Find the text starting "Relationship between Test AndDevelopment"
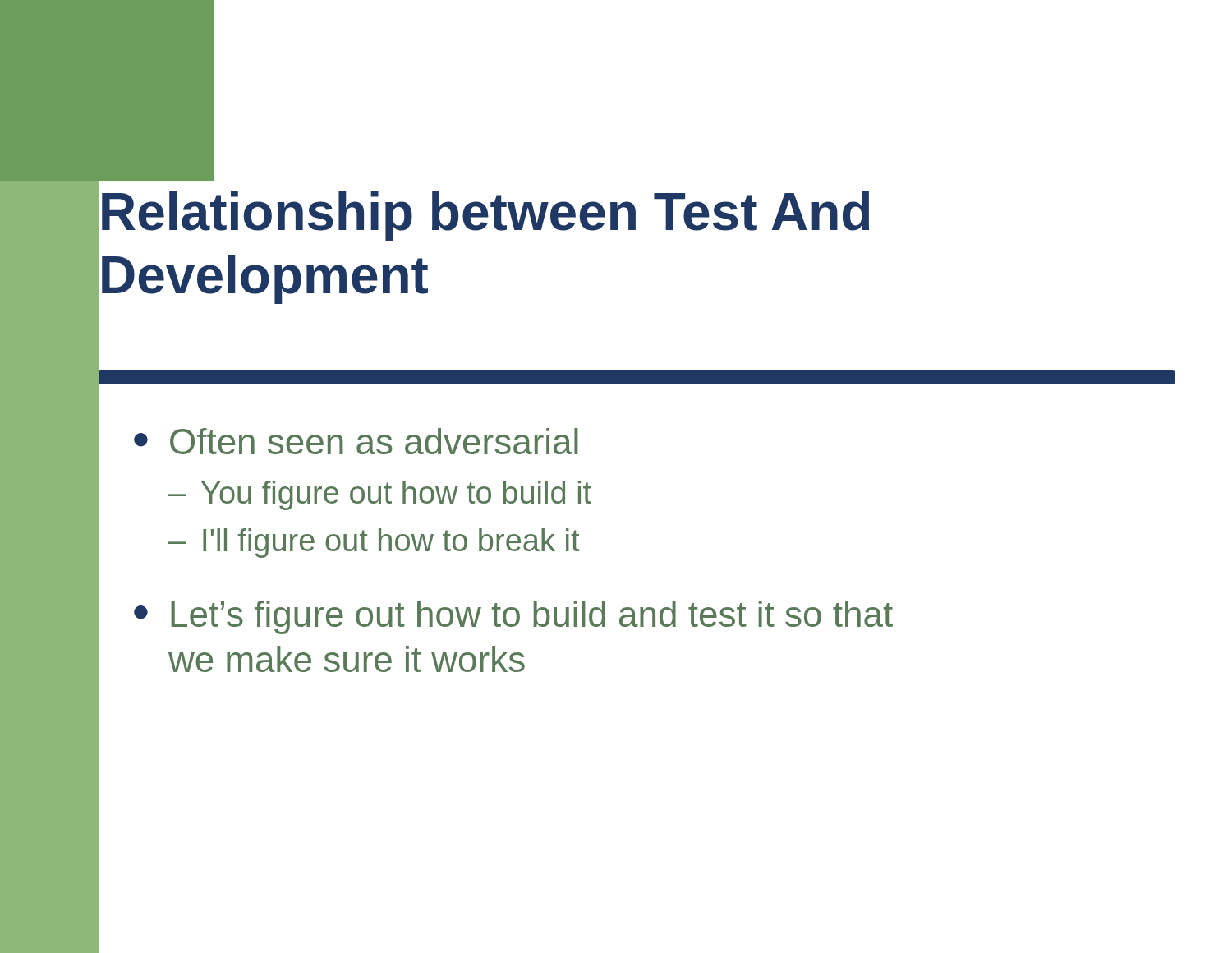The height and width of the screenshot is (953, 1232). (591, 244)
